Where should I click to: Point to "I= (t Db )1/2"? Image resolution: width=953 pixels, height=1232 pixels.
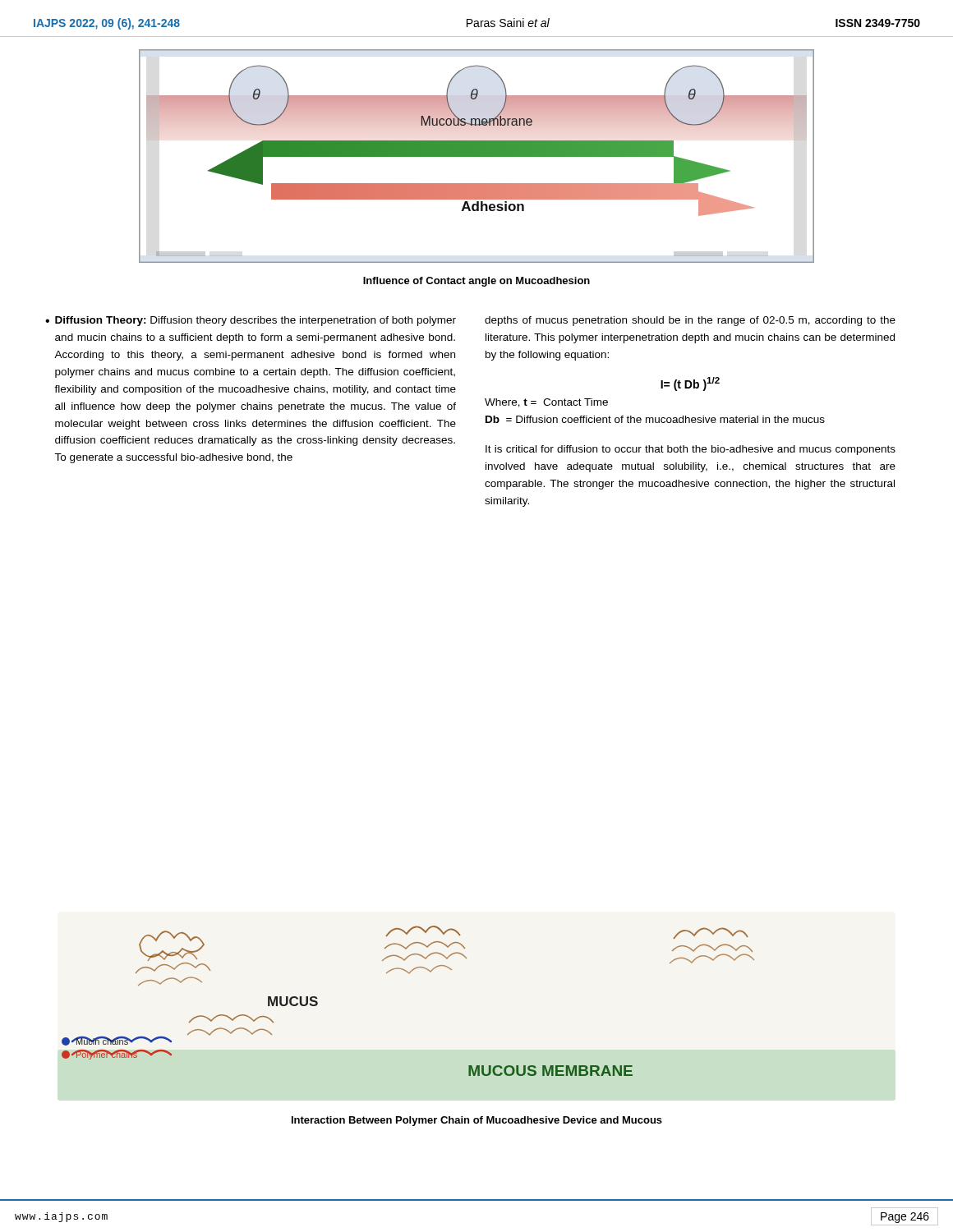click(690, 383)
